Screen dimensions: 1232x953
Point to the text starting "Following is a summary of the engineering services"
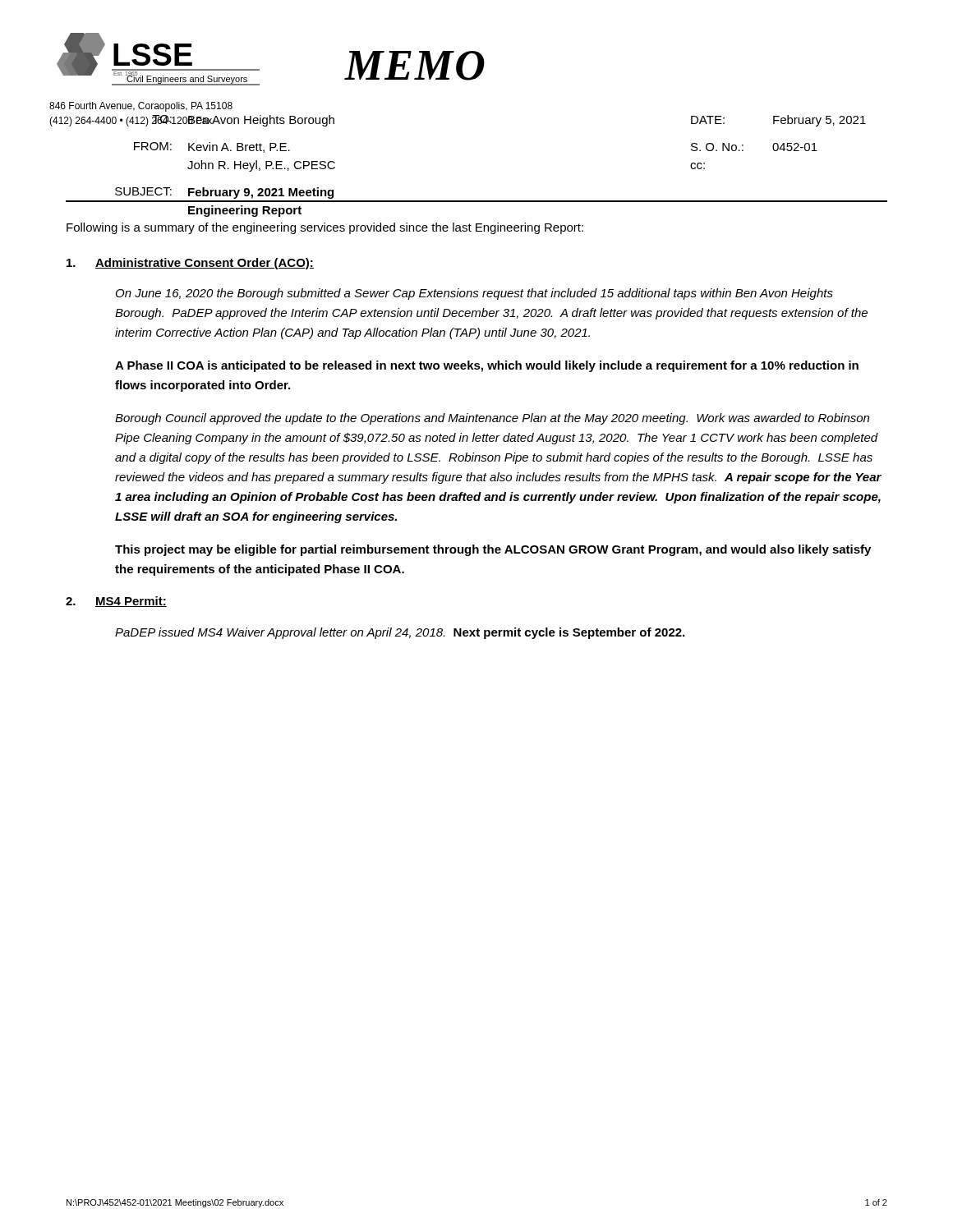point(325,227)
